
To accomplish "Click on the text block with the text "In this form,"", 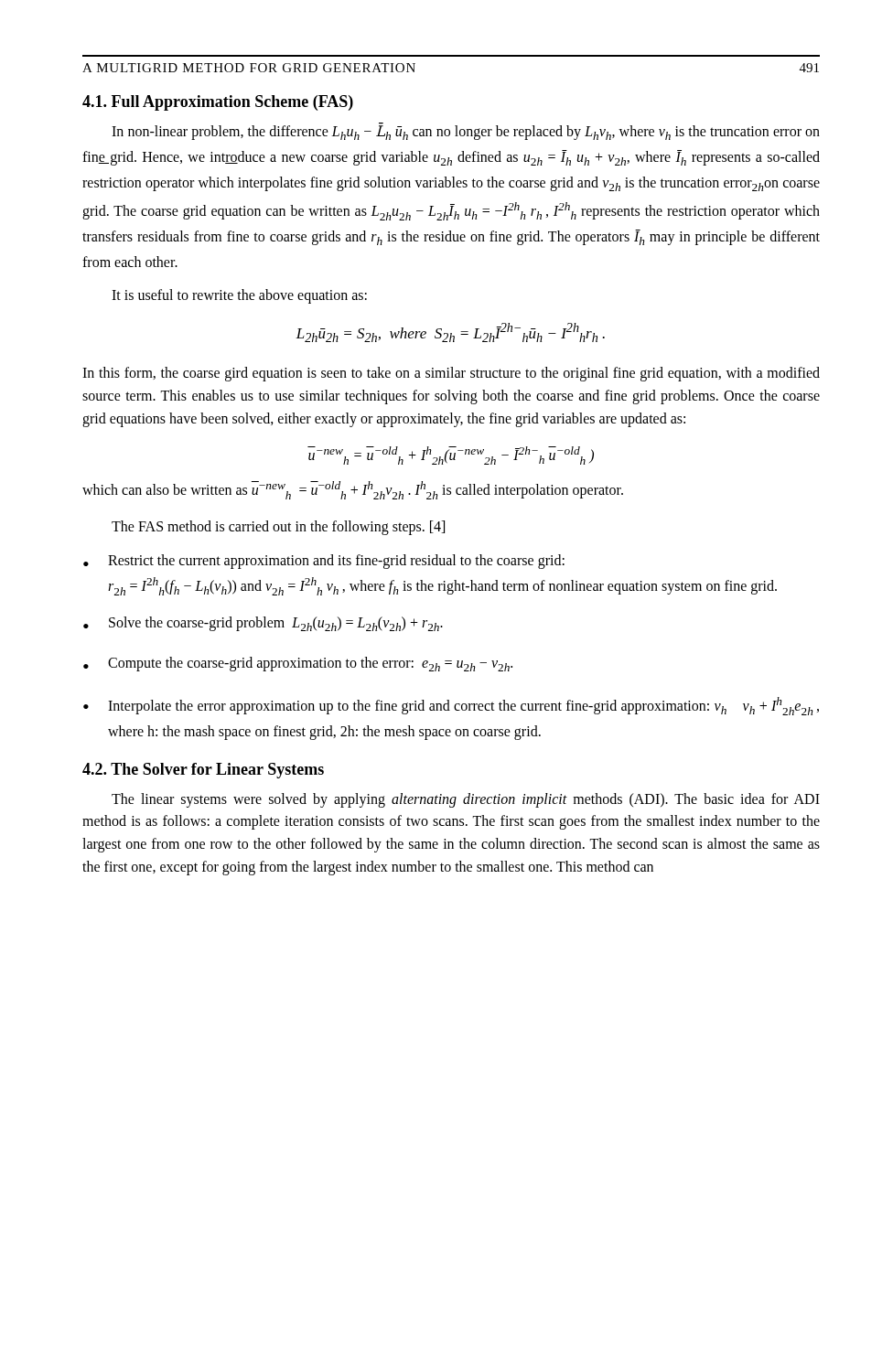I will point(451,396).
